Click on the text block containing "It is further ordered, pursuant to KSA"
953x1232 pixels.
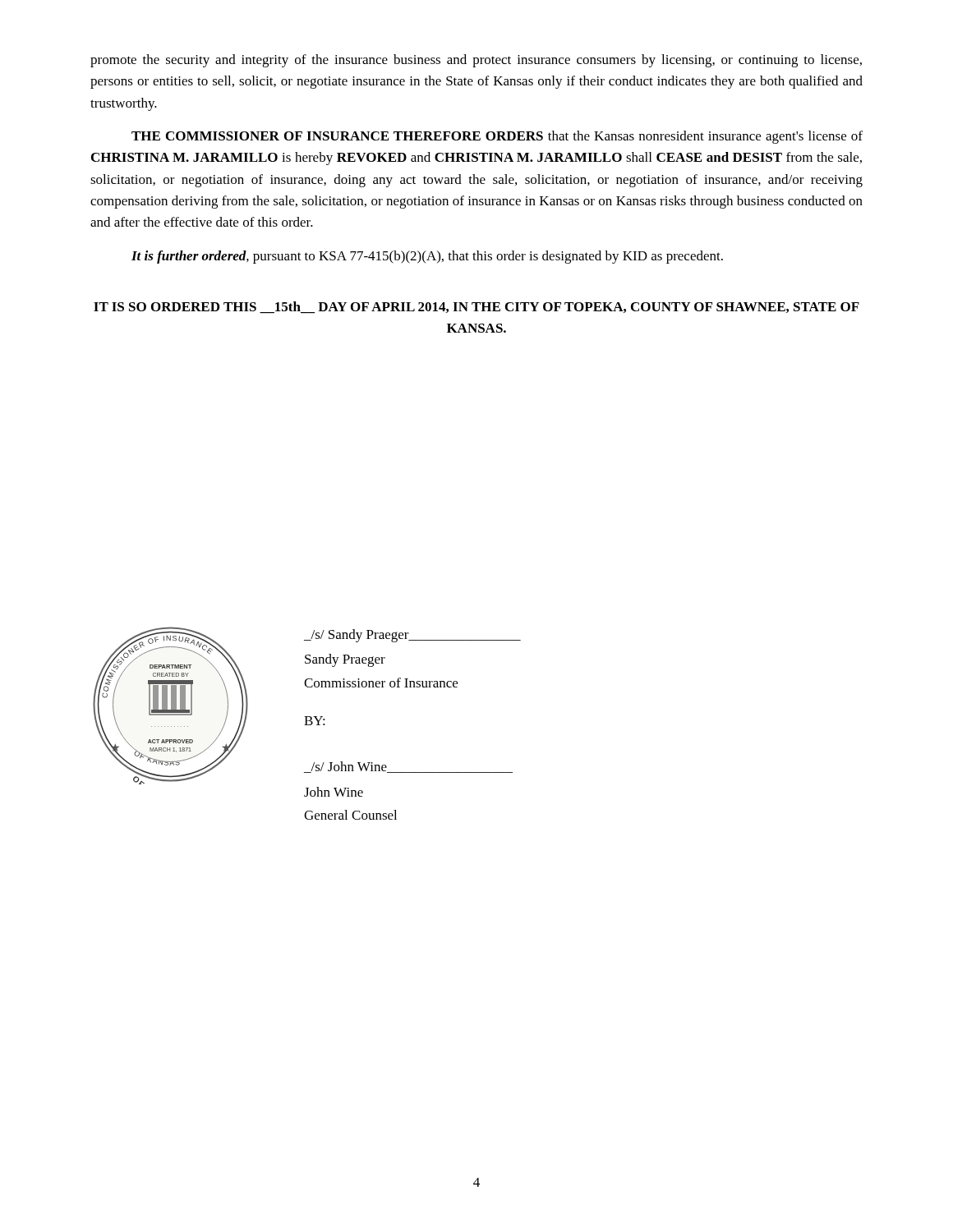[x=428, y=256]
